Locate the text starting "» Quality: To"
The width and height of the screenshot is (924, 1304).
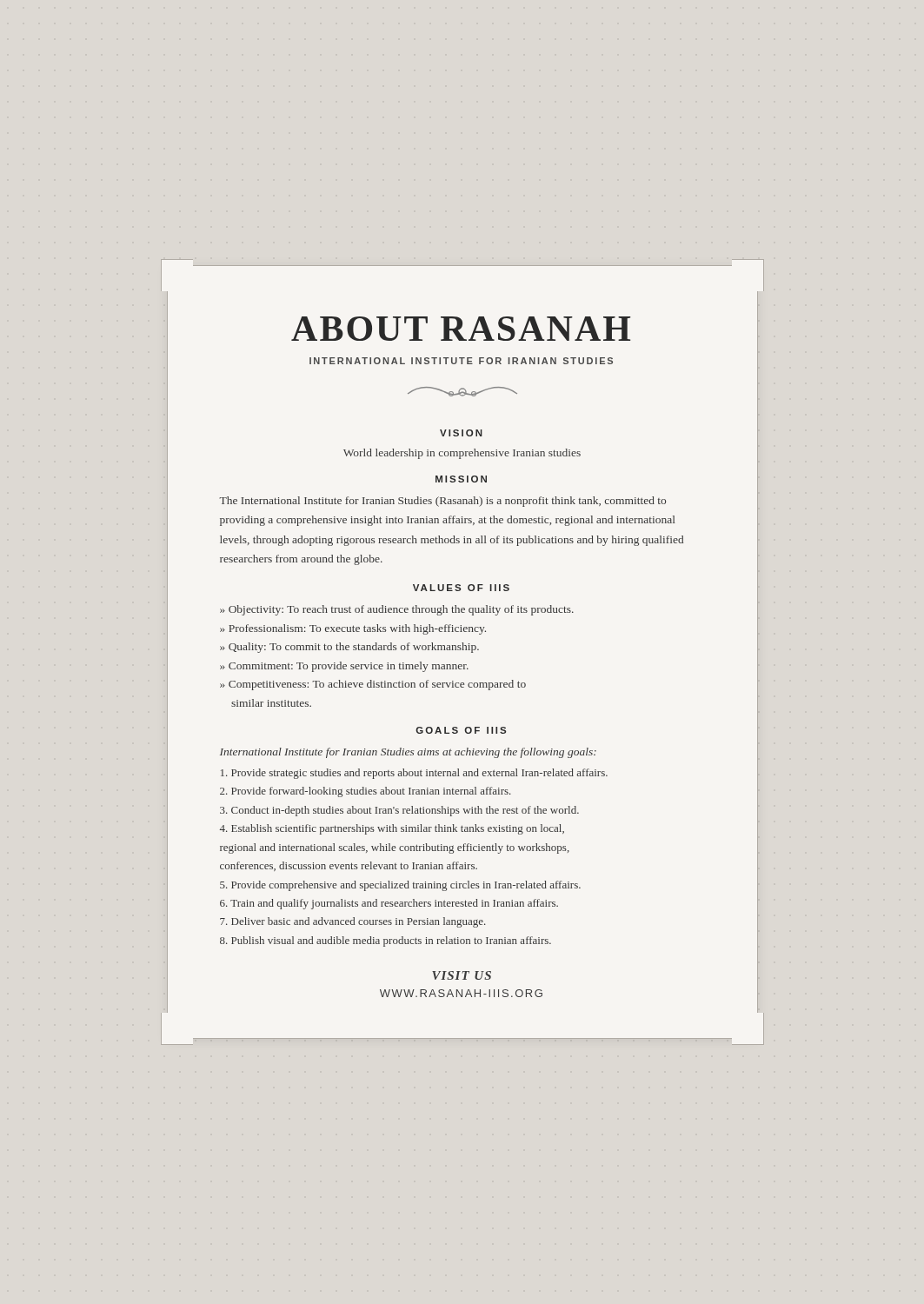click(350, 647)
